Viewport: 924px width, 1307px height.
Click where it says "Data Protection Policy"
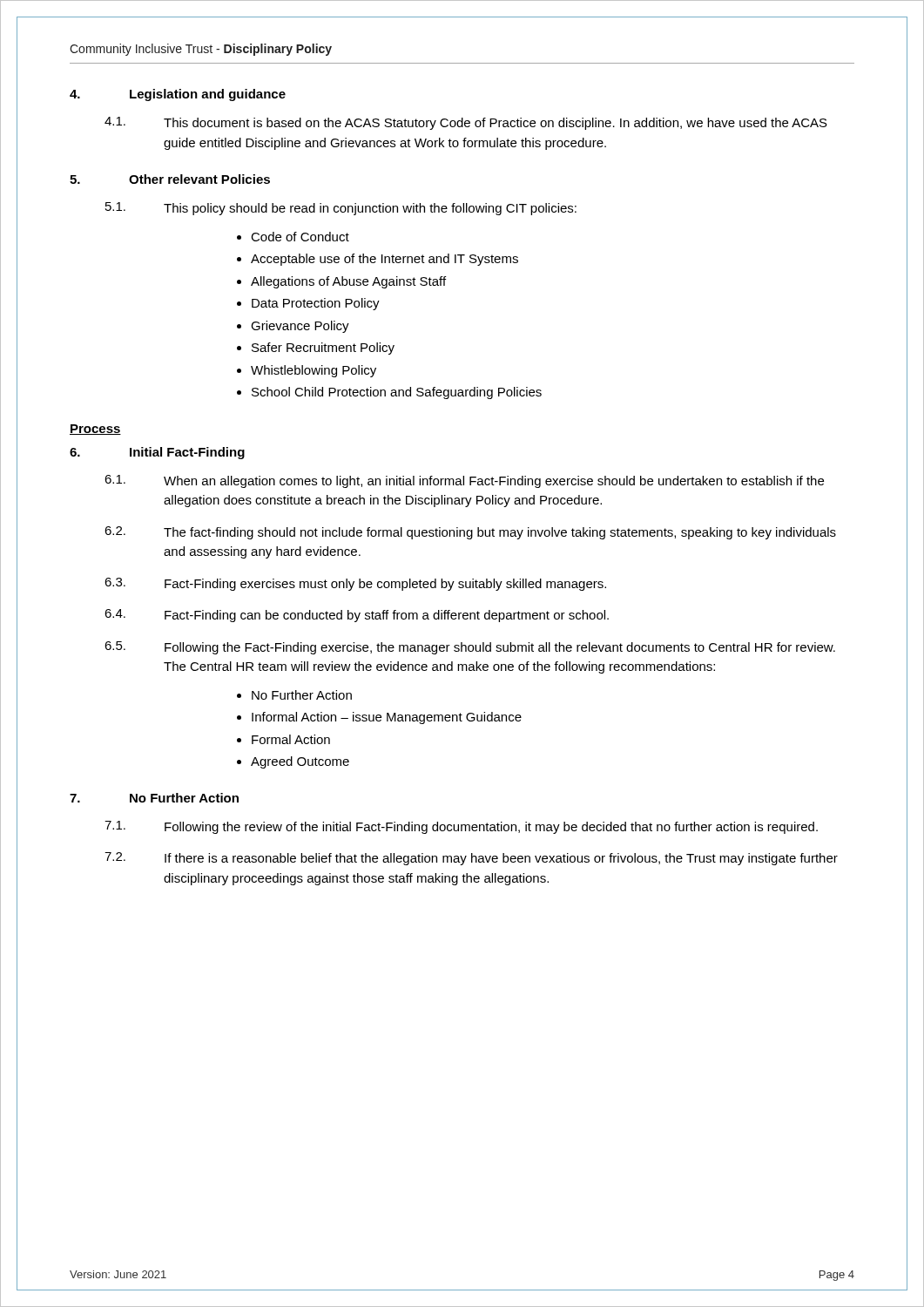(x=315, y=303)
